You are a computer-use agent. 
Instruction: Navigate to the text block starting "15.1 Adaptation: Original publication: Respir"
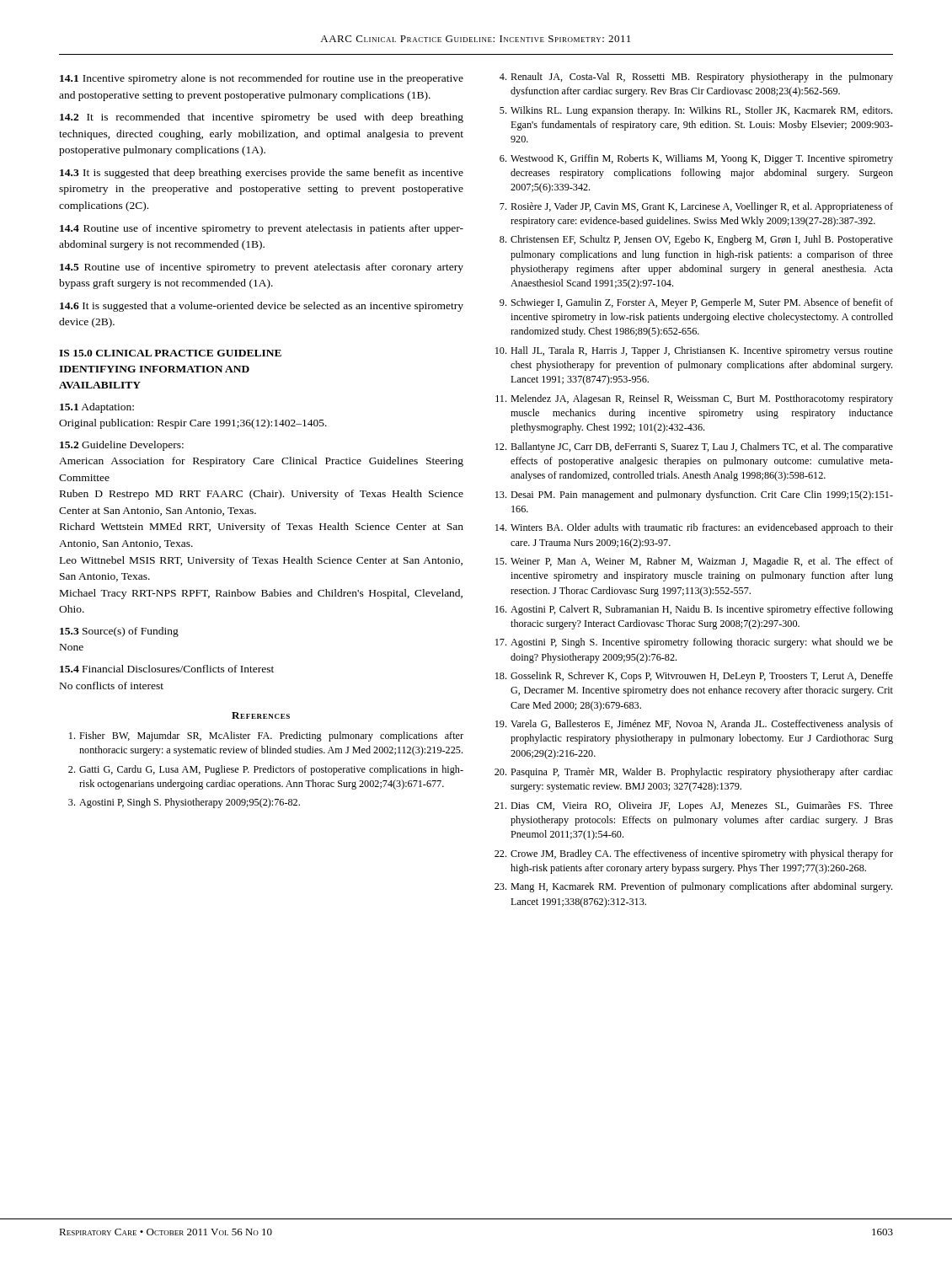click(x=193, y=414)
